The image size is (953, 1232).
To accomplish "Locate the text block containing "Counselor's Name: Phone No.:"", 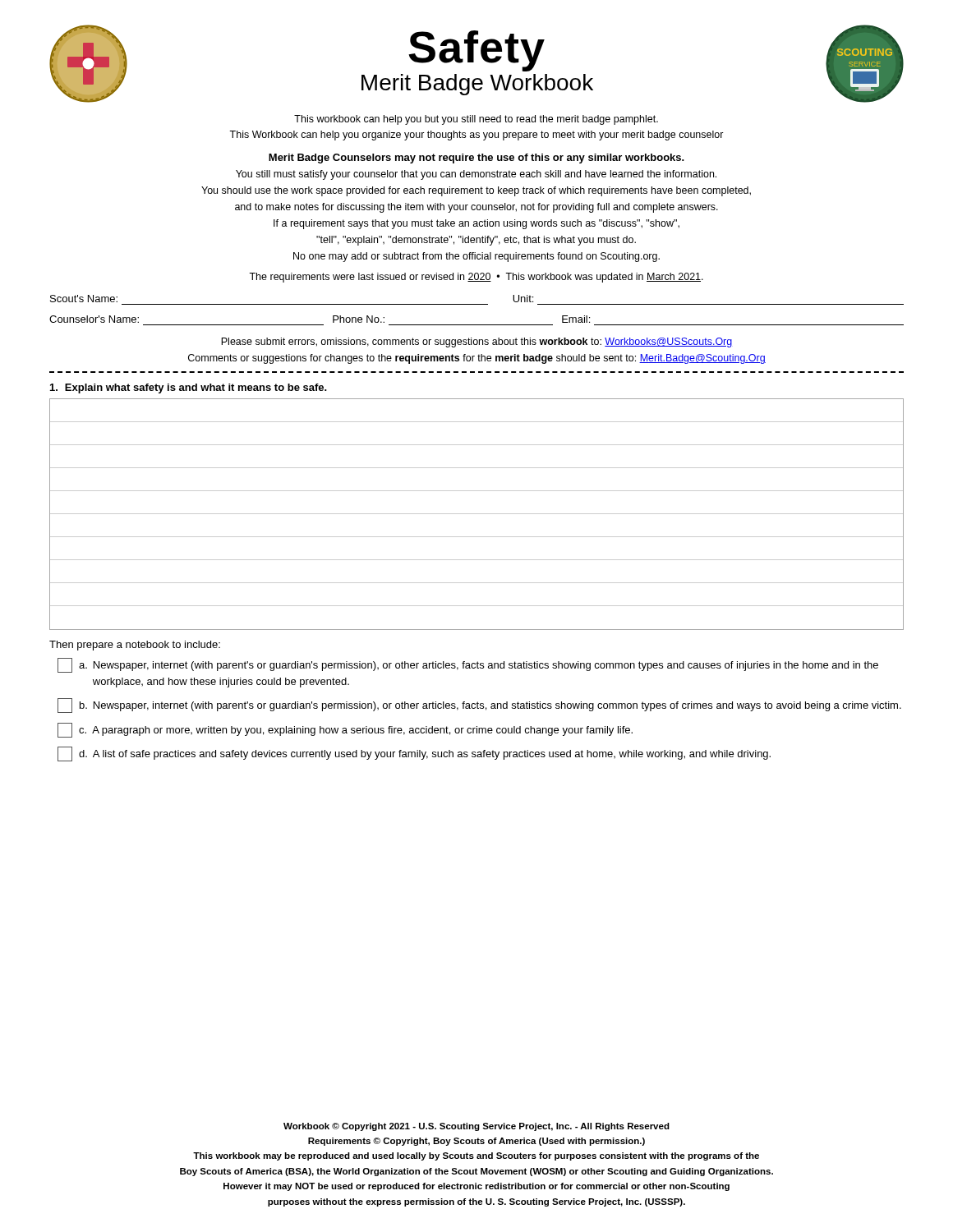I will tap(476, 319).
